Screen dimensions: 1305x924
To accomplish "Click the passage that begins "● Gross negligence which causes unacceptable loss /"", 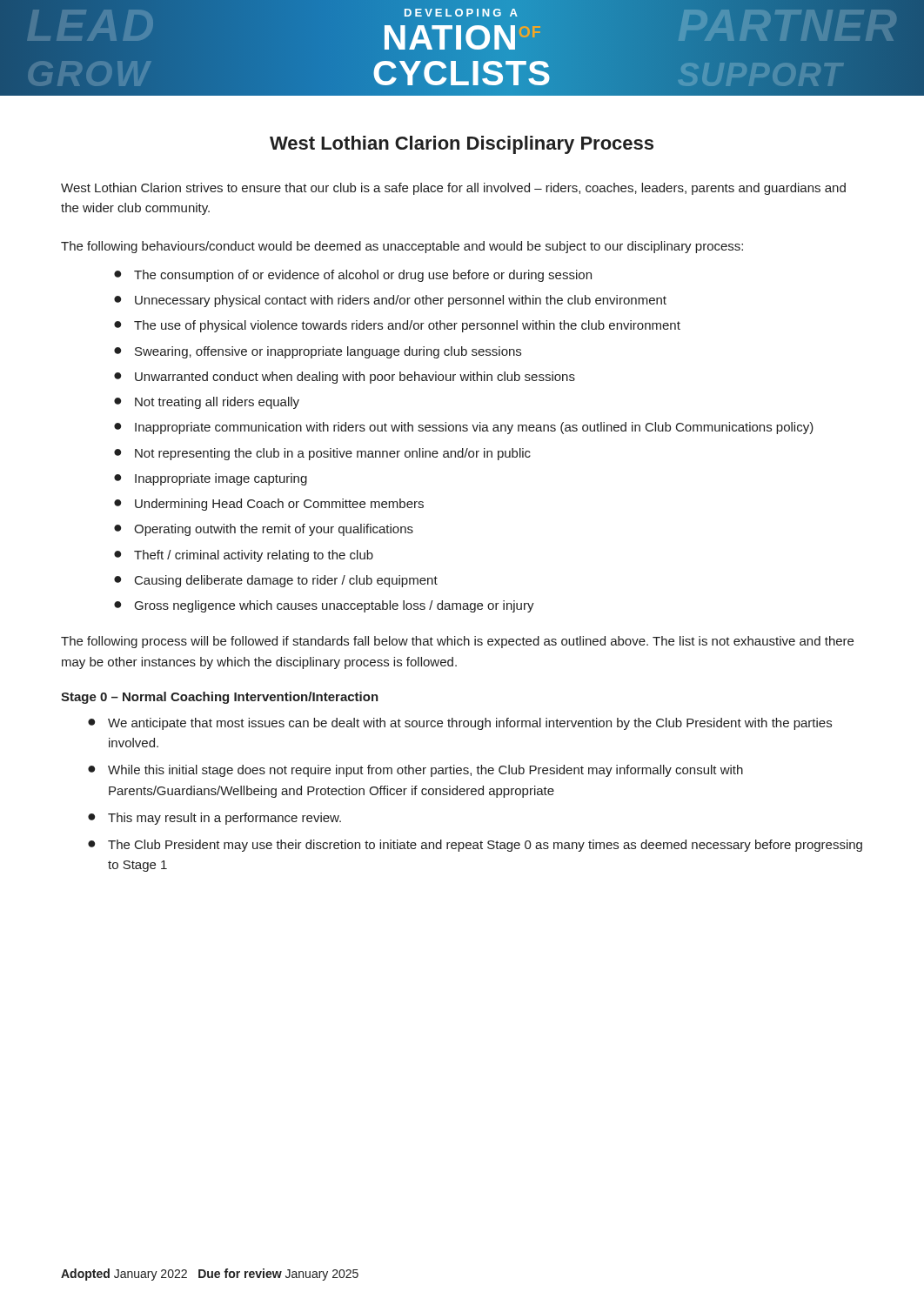I will coord(323,605).
